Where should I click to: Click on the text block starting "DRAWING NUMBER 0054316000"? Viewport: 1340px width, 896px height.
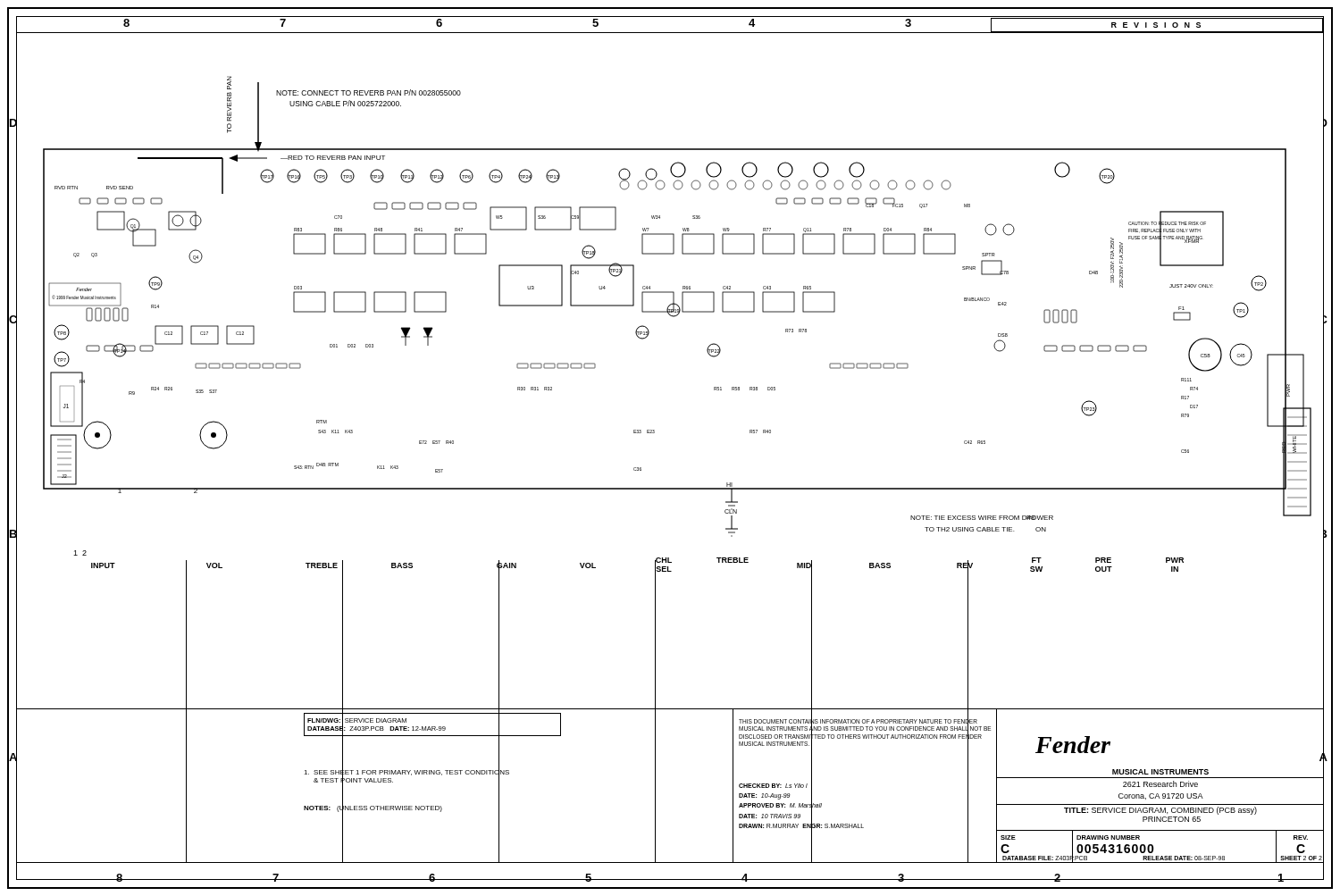pyautogui.click(x=1116, y=845)
